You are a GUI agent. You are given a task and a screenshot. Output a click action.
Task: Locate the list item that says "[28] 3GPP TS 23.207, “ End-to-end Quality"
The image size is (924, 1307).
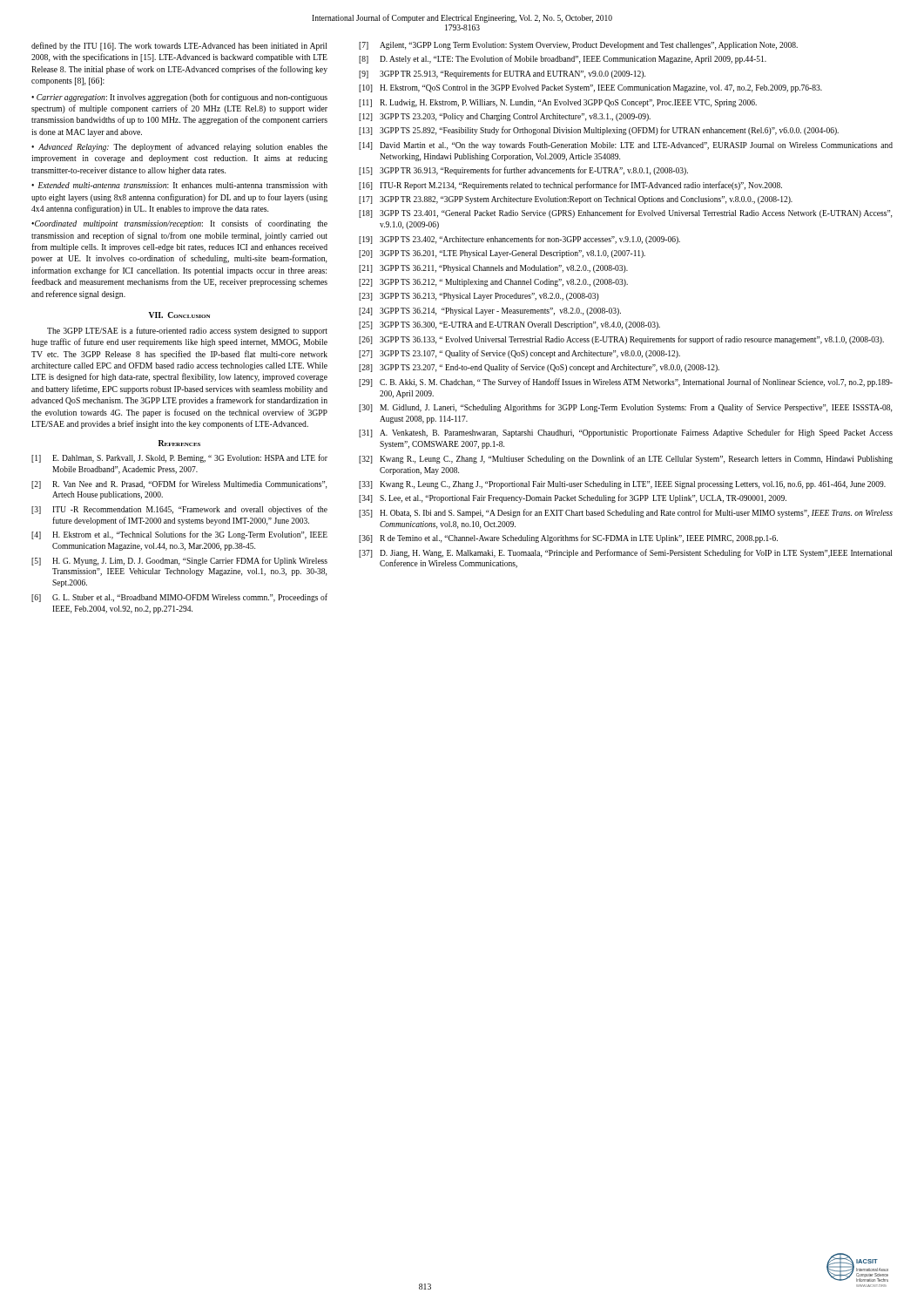point(626,368)
